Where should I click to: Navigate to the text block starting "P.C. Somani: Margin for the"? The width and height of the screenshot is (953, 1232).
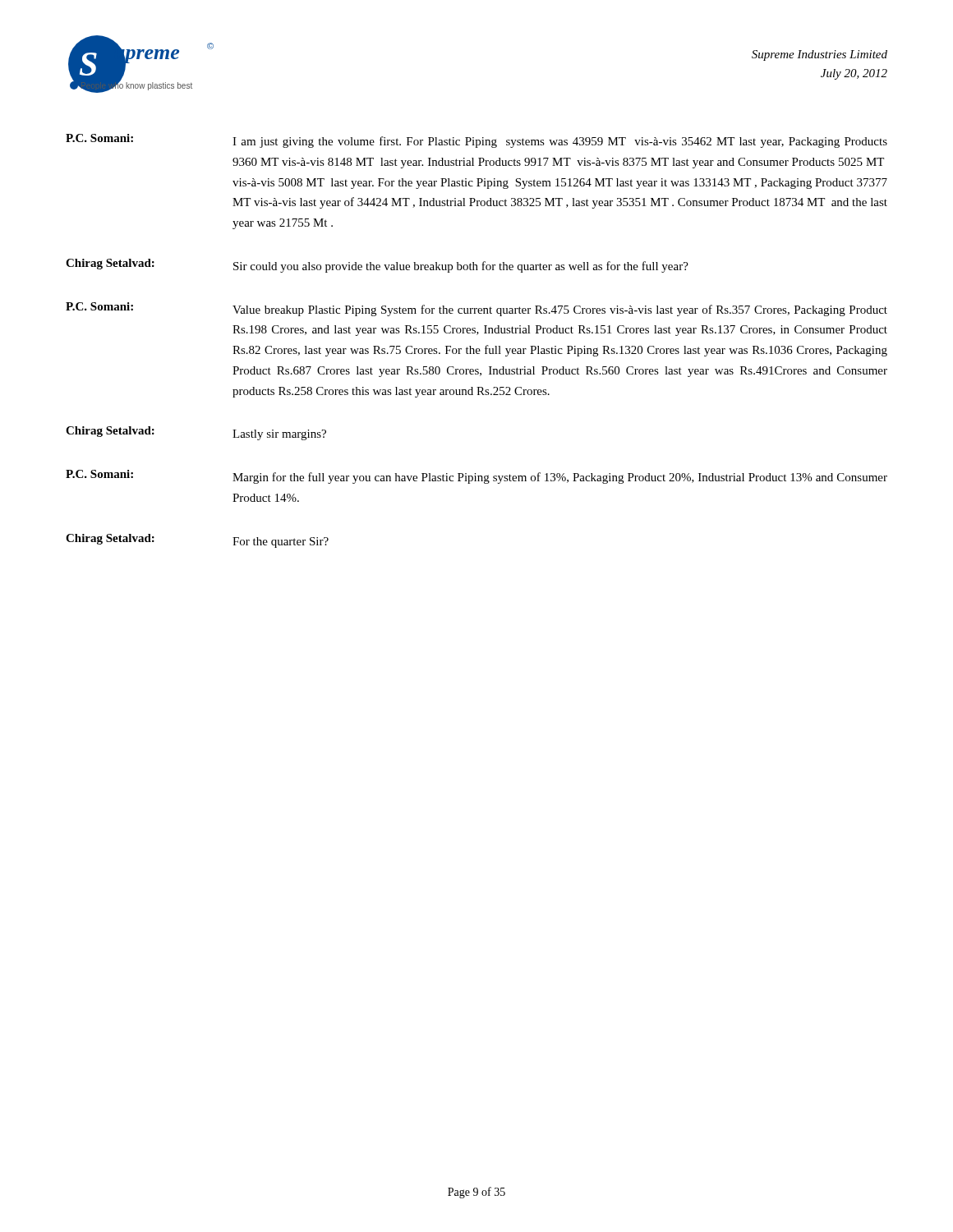pos(476,488)
